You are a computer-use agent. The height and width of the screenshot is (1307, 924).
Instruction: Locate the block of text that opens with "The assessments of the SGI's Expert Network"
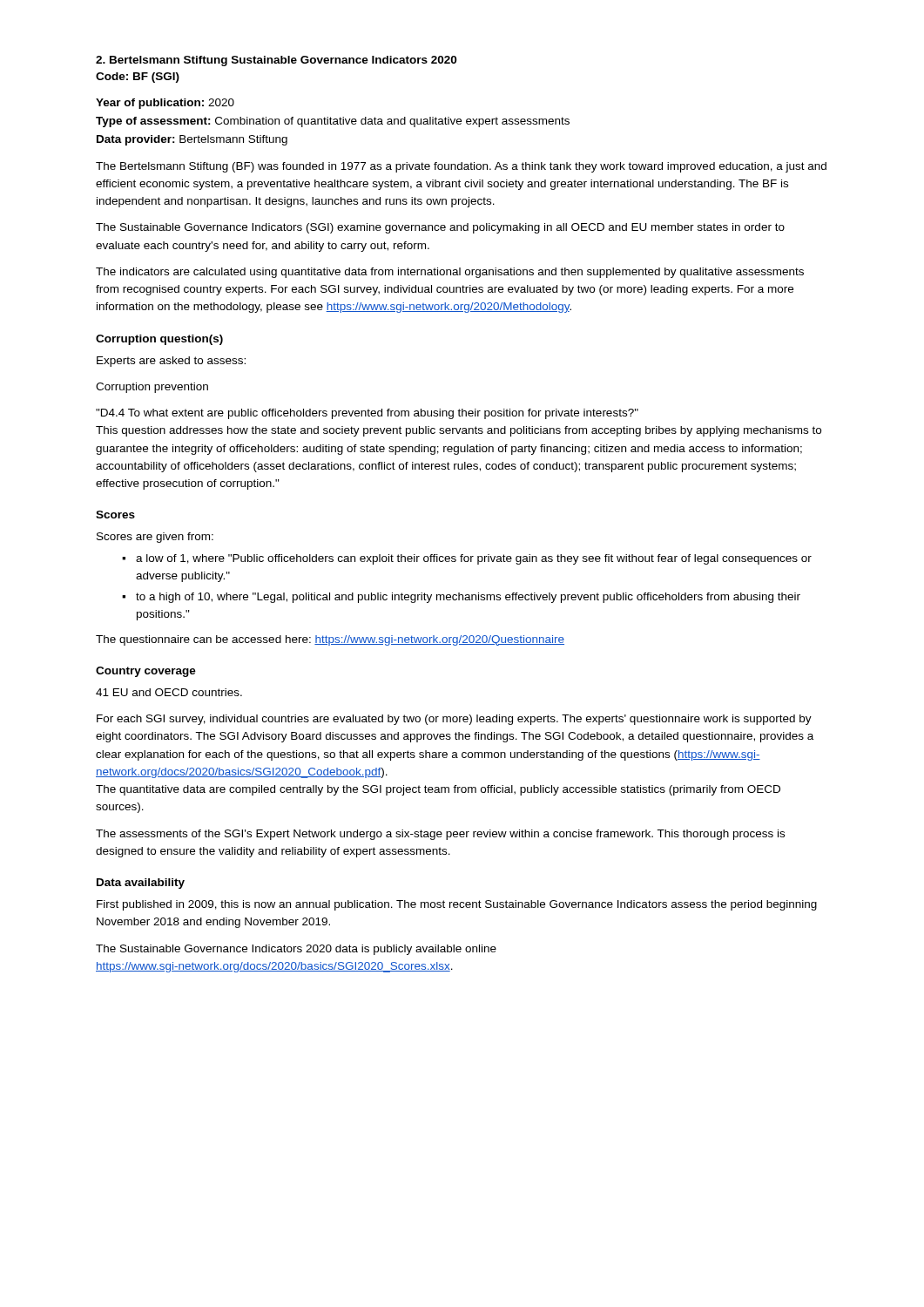[441, 842]
